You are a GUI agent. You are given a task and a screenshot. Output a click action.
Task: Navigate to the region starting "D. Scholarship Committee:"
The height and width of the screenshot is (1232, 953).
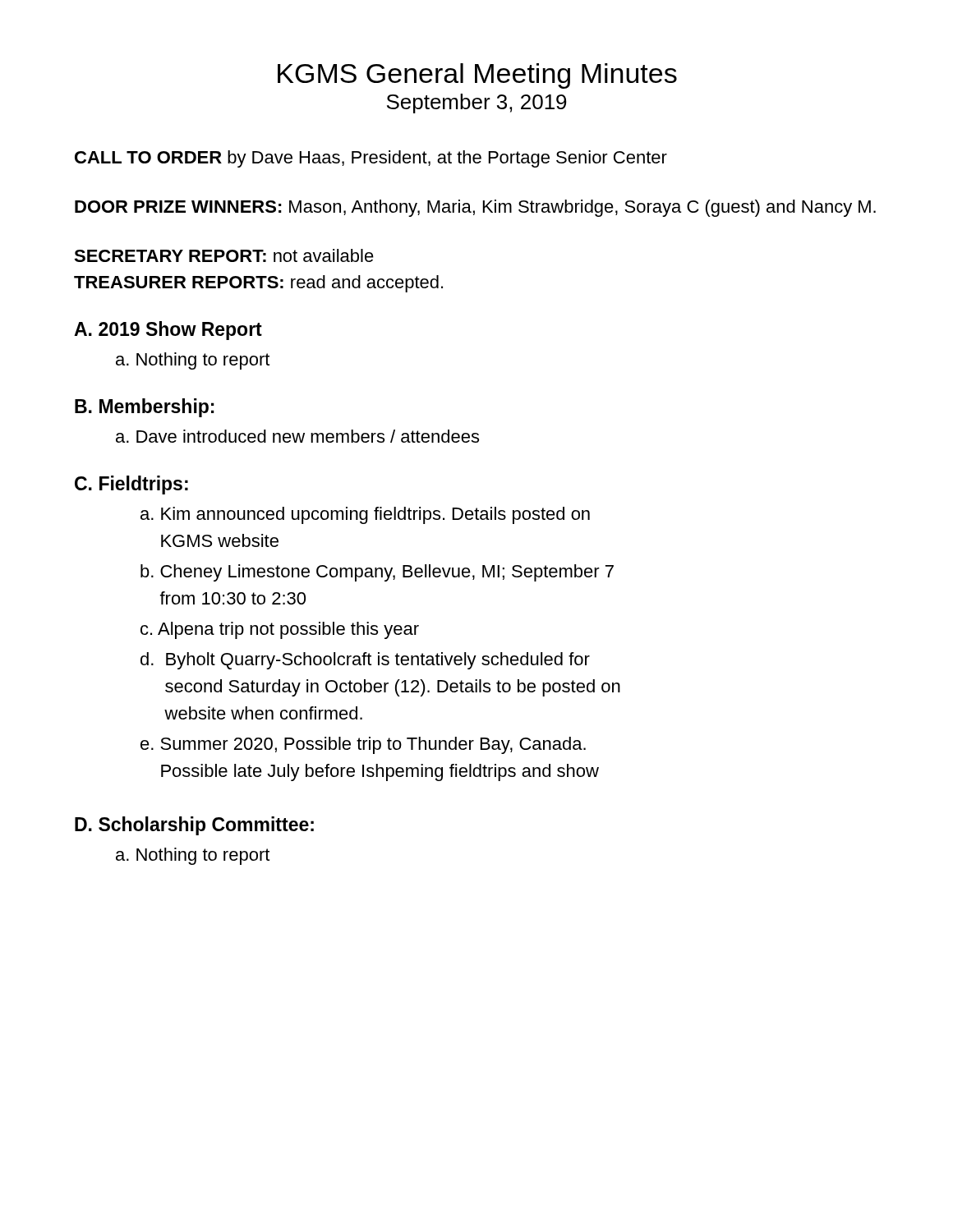coord(195,824)
